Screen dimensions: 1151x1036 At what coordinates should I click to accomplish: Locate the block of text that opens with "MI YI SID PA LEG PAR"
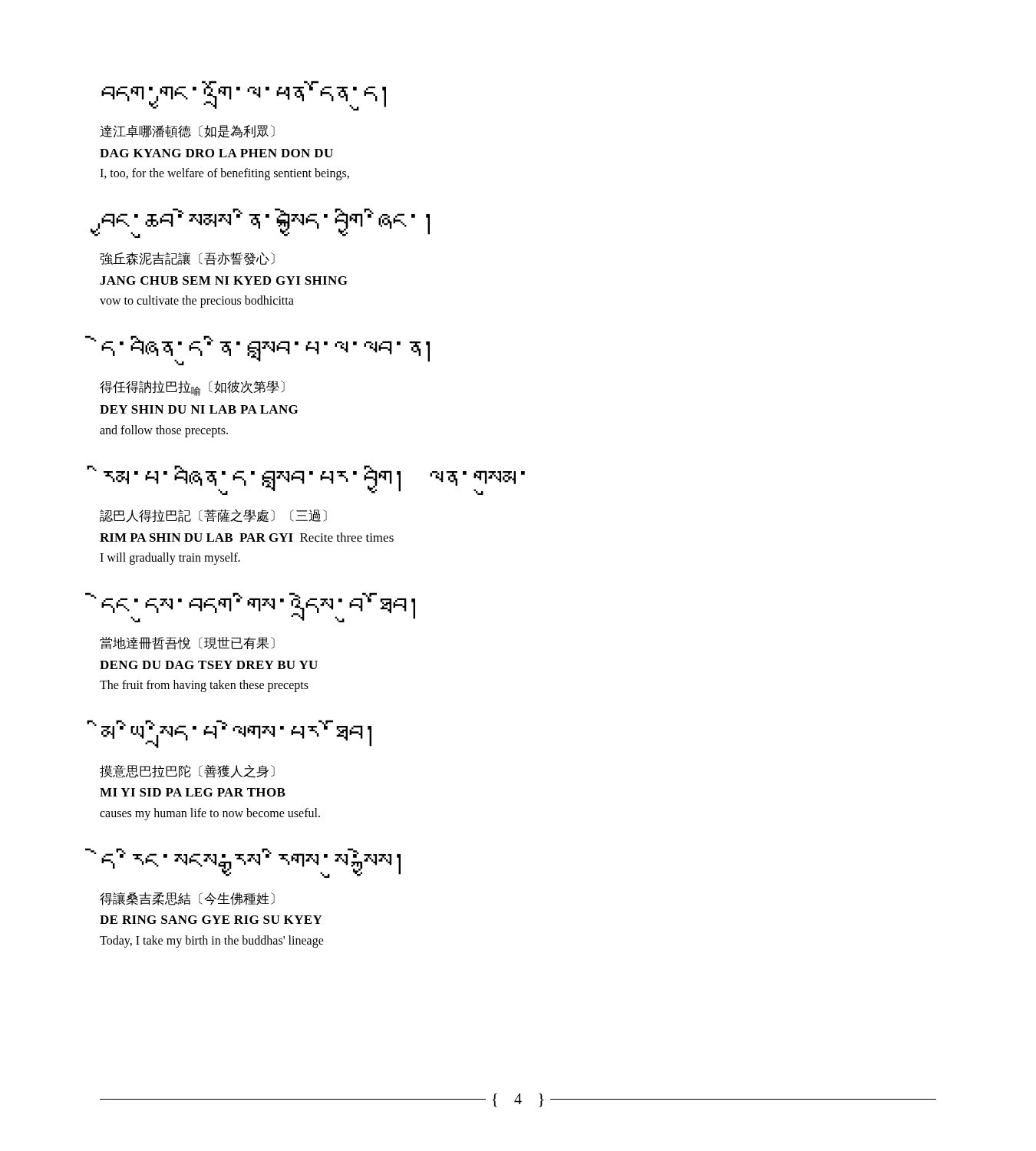(193, 792)
